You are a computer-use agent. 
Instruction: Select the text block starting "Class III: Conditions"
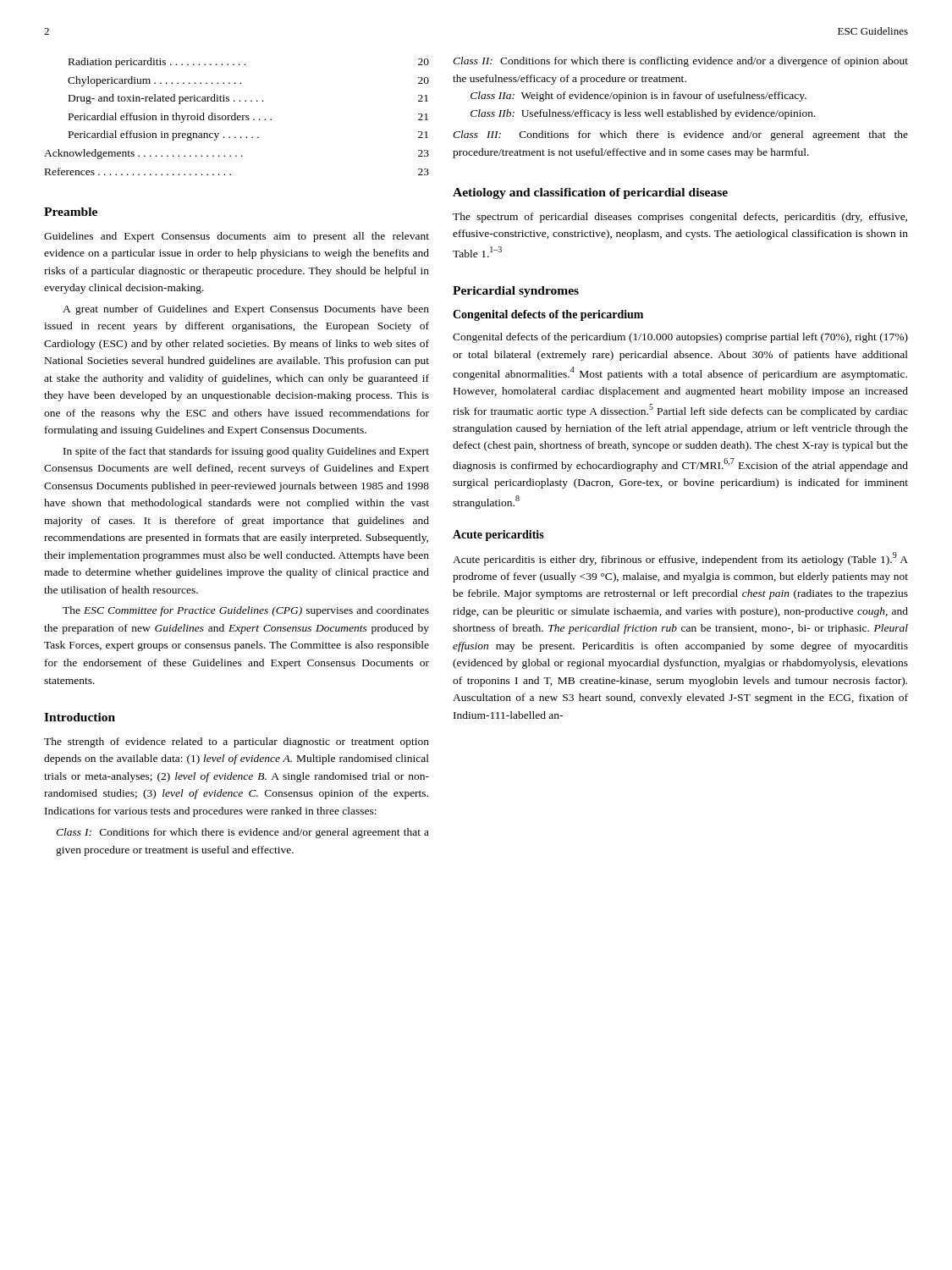(680, 143)
